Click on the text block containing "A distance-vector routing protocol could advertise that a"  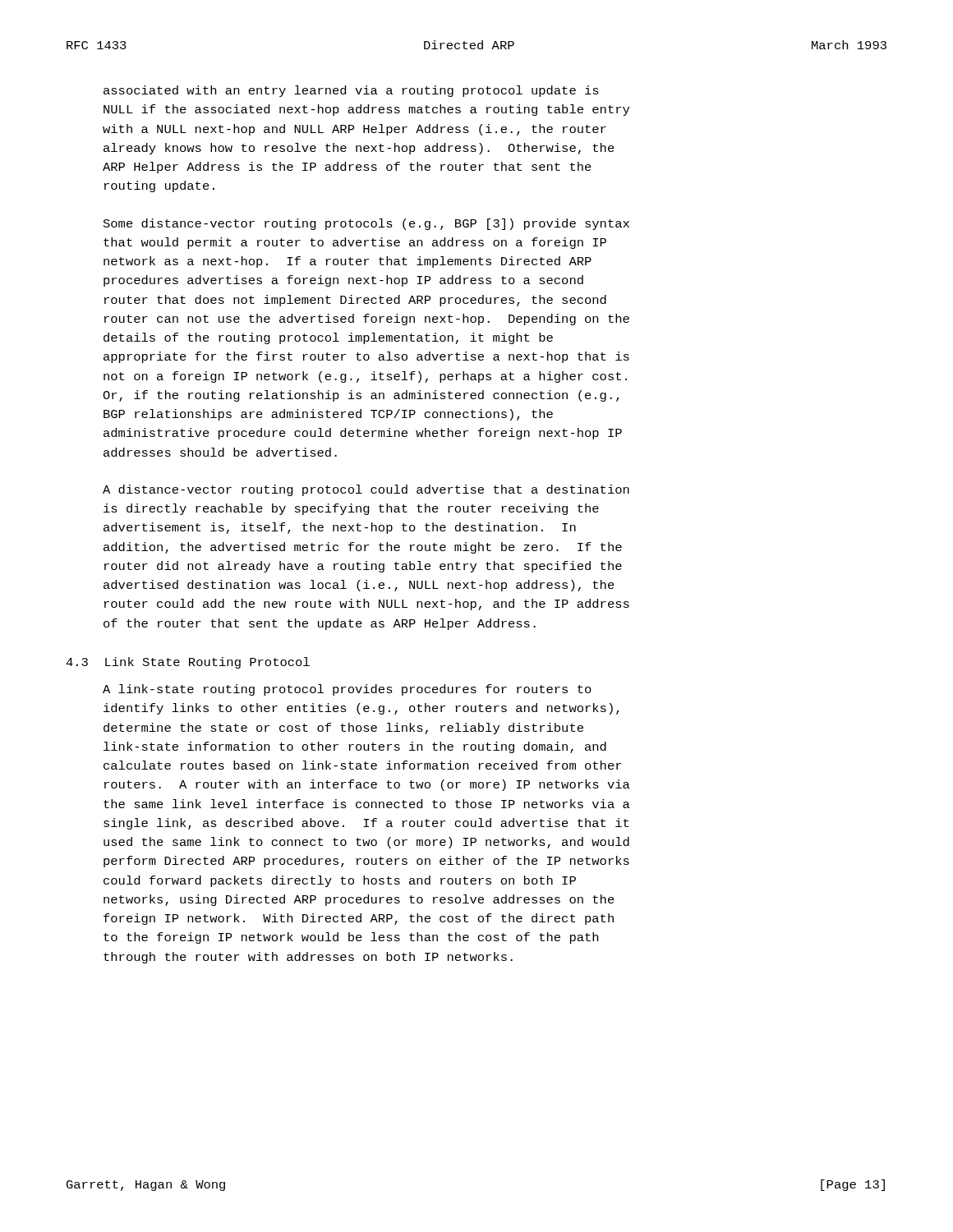[366, 557]
